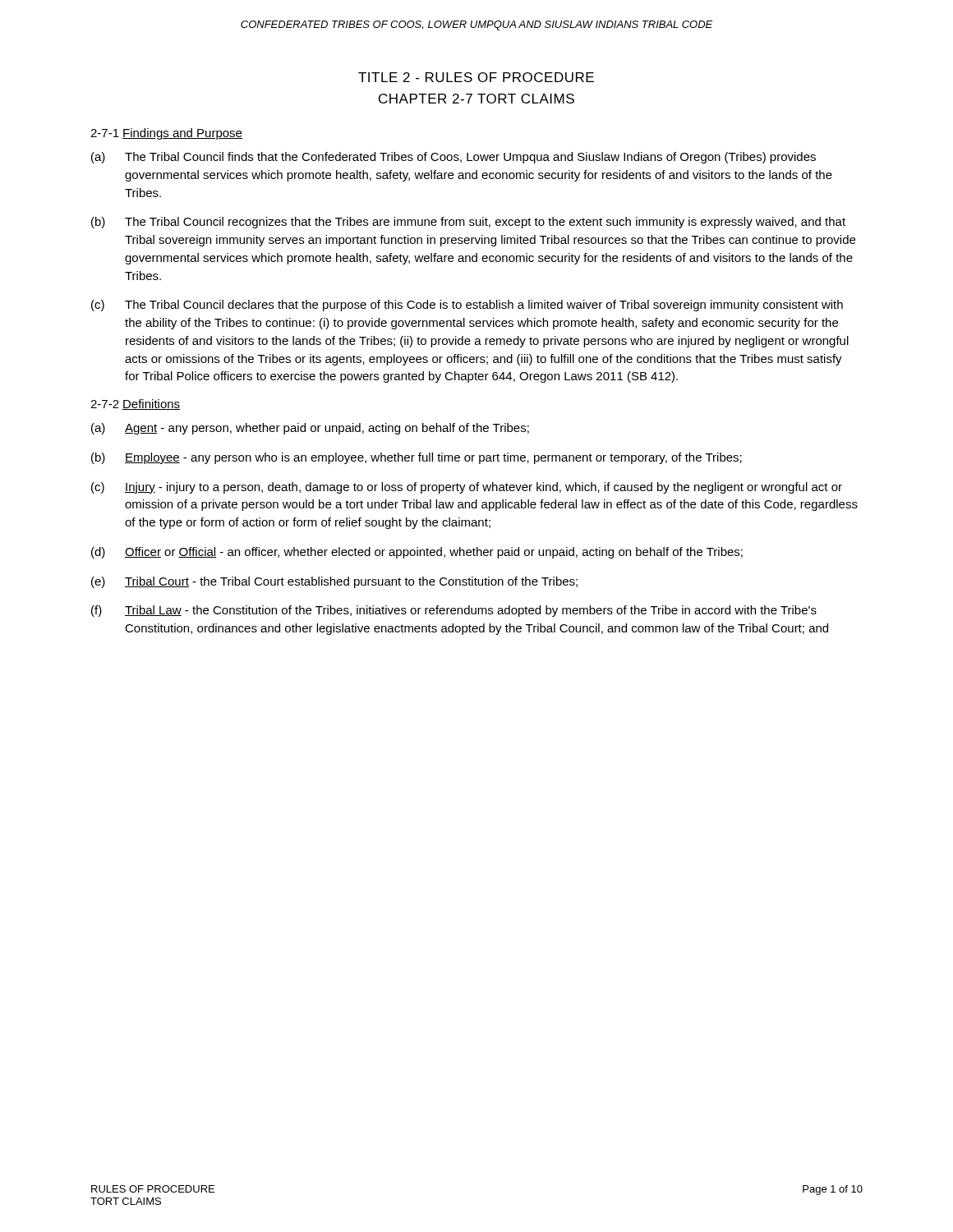Find the text starting "(c)Injury - injury to a person,"
The height and width of the screenshot is (1232, 953).
(474, 504)
